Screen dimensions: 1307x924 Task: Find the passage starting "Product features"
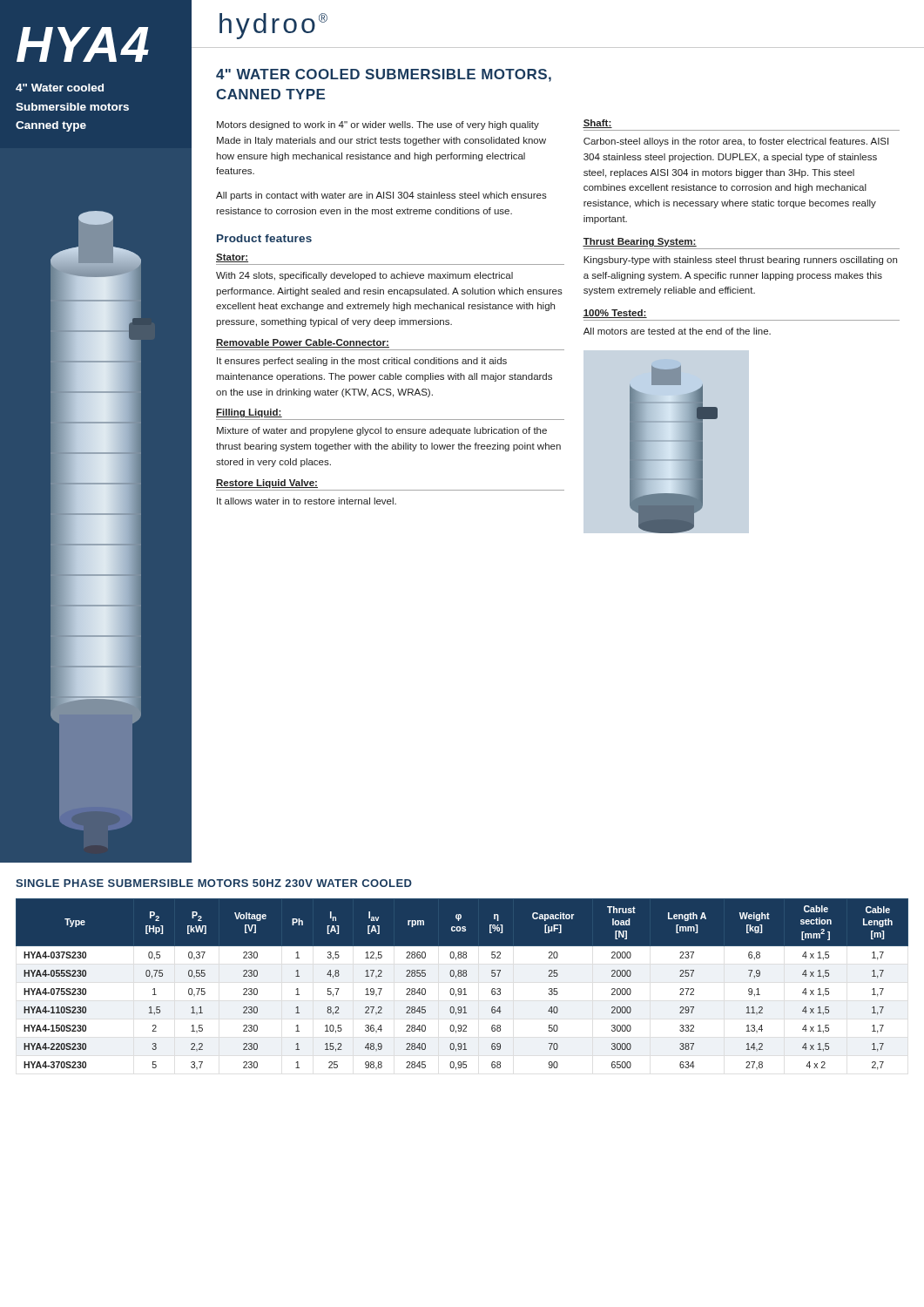click(x=264, y=238)
